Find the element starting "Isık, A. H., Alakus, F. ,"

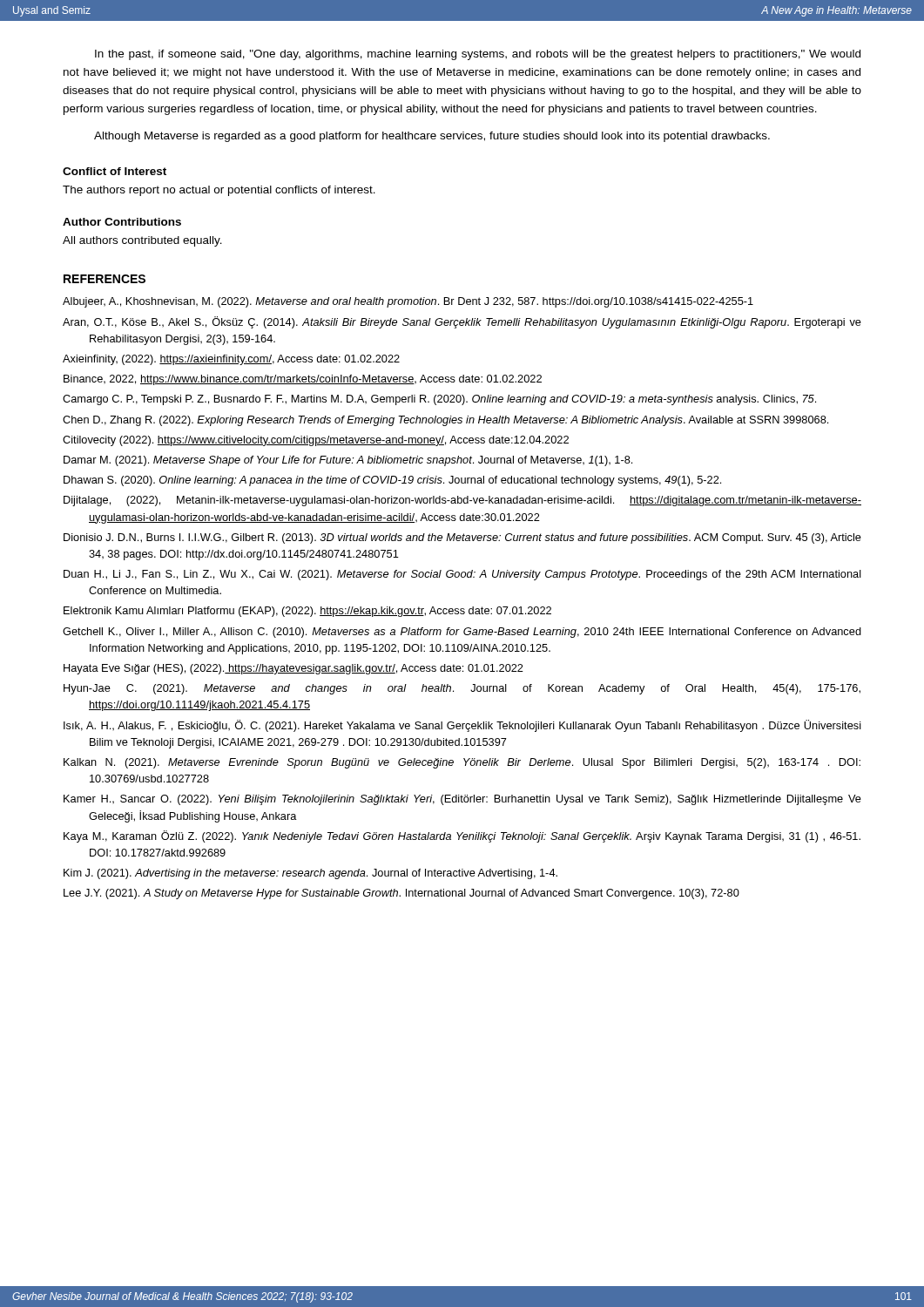click(x=462, y=733)
